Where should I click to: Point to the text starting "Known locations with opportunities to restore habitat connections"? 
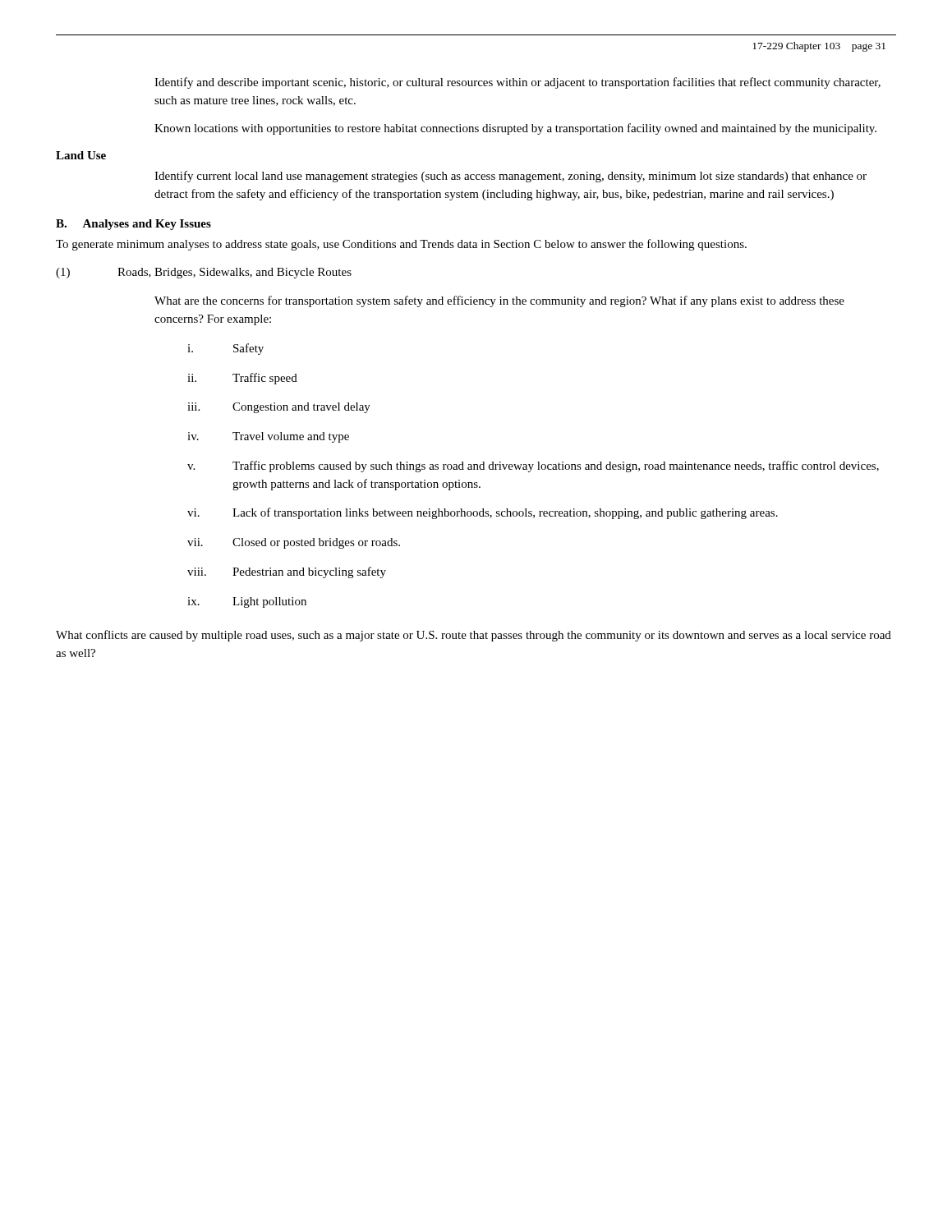(x=516, y=128)
